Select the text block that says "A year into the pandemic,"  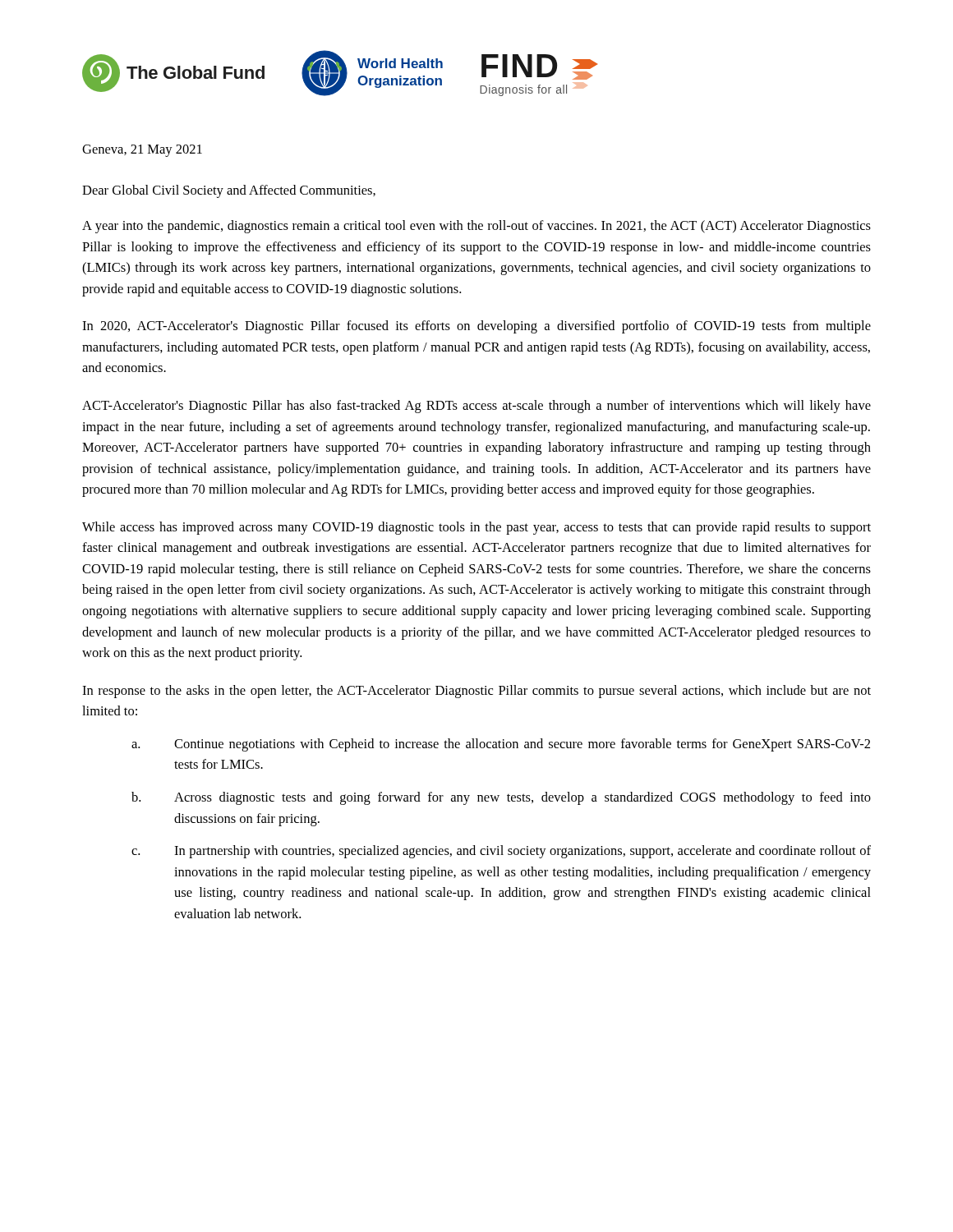pos(476,257)
